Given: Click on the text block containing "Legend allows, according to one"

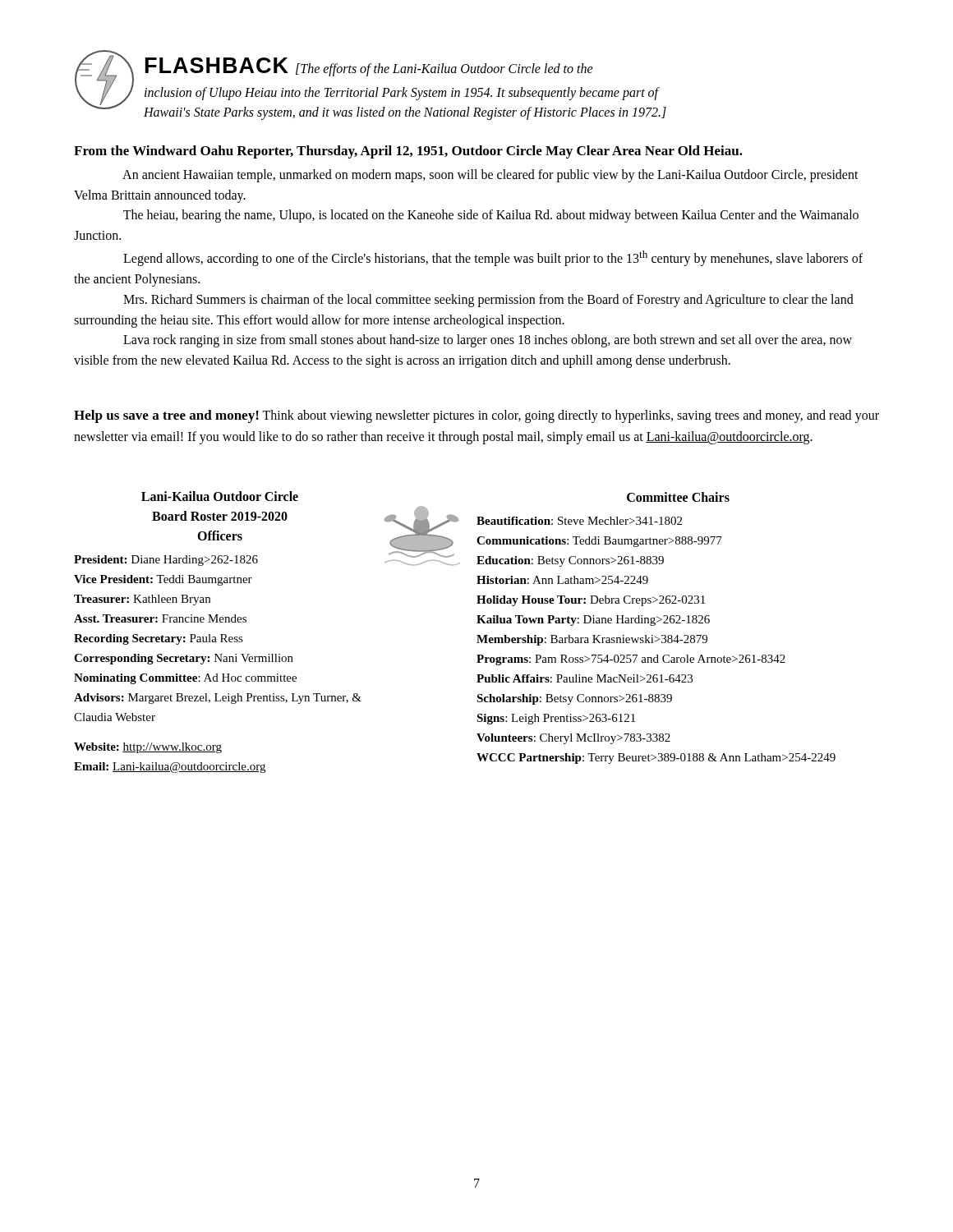Looking at the screenshot, I should point(468,267).
